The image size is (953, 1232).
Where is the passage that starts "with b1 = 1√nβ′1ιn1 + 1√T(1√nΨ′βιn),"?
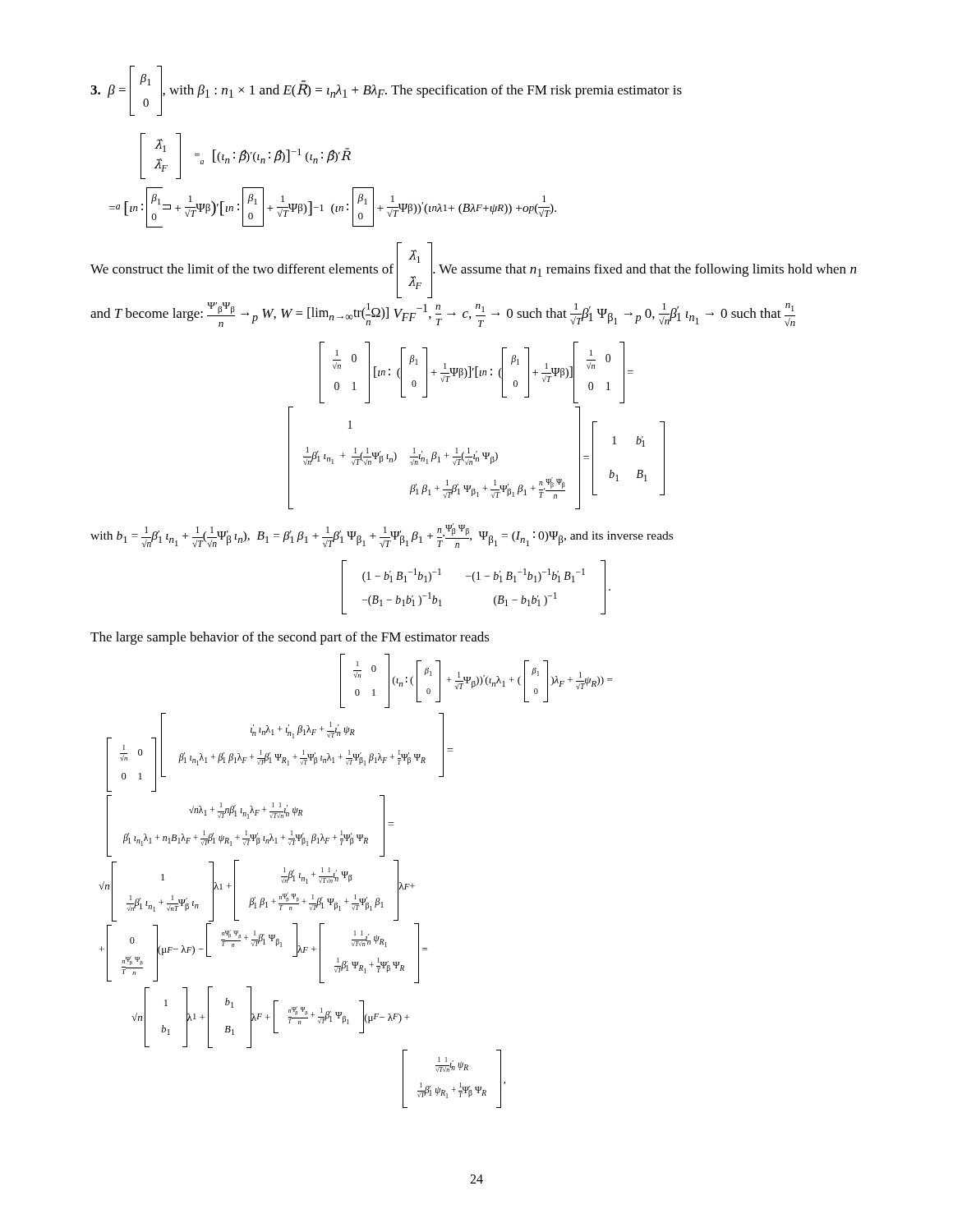pos(382,537)
